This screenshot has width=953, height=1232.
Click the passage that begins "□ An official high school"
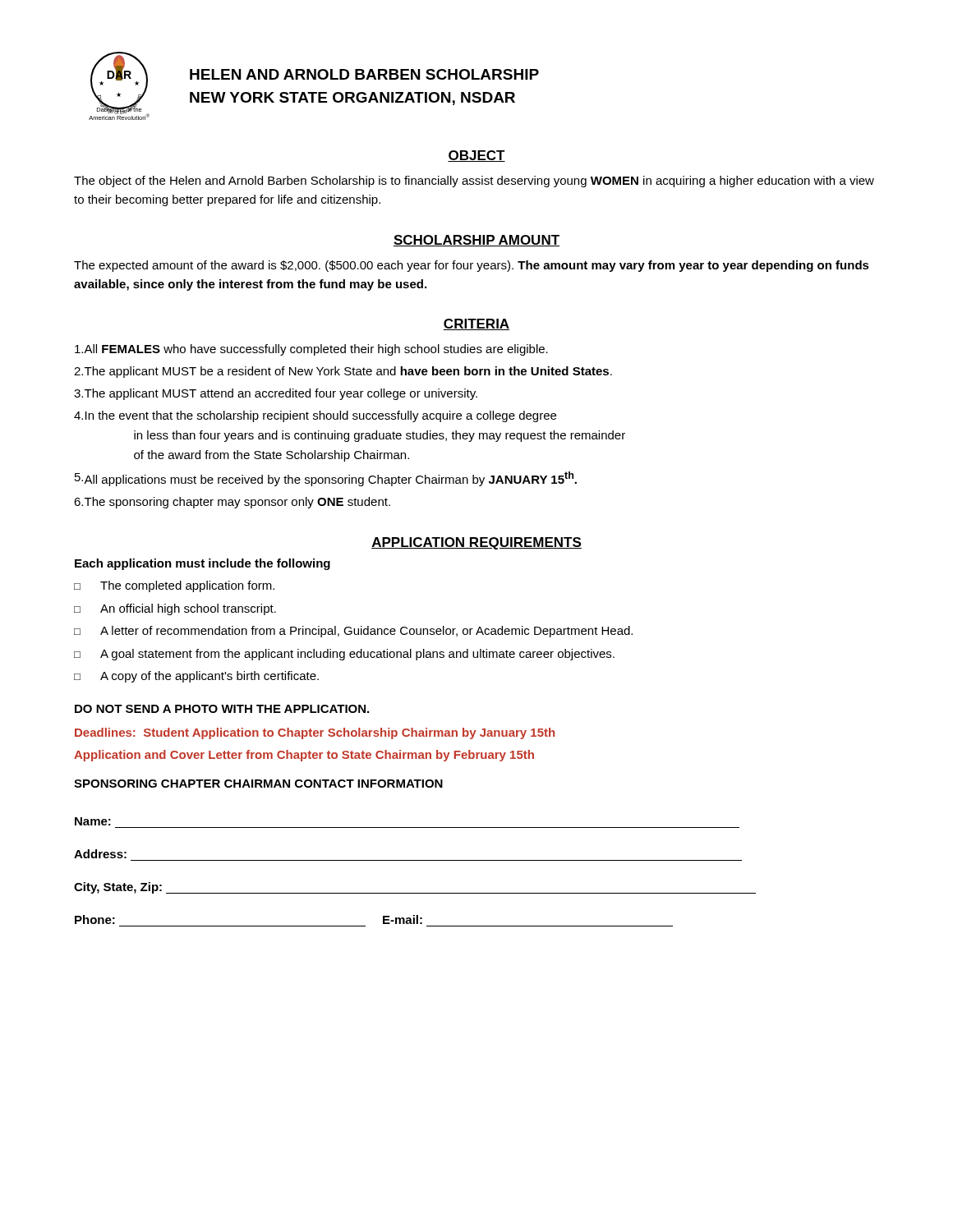(175, 608)
